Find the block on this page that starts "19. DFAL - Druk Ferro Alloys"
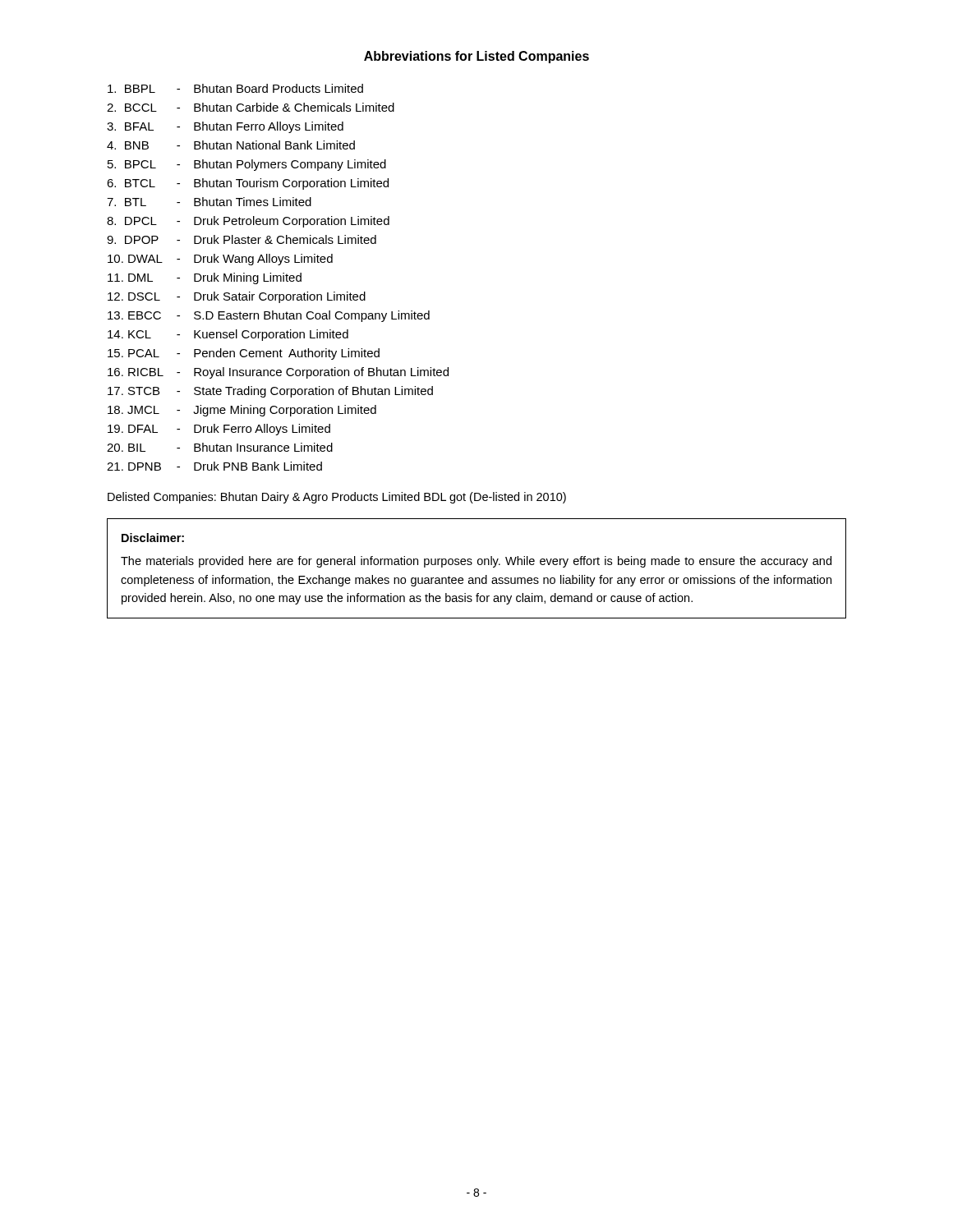 pos(219,430)
